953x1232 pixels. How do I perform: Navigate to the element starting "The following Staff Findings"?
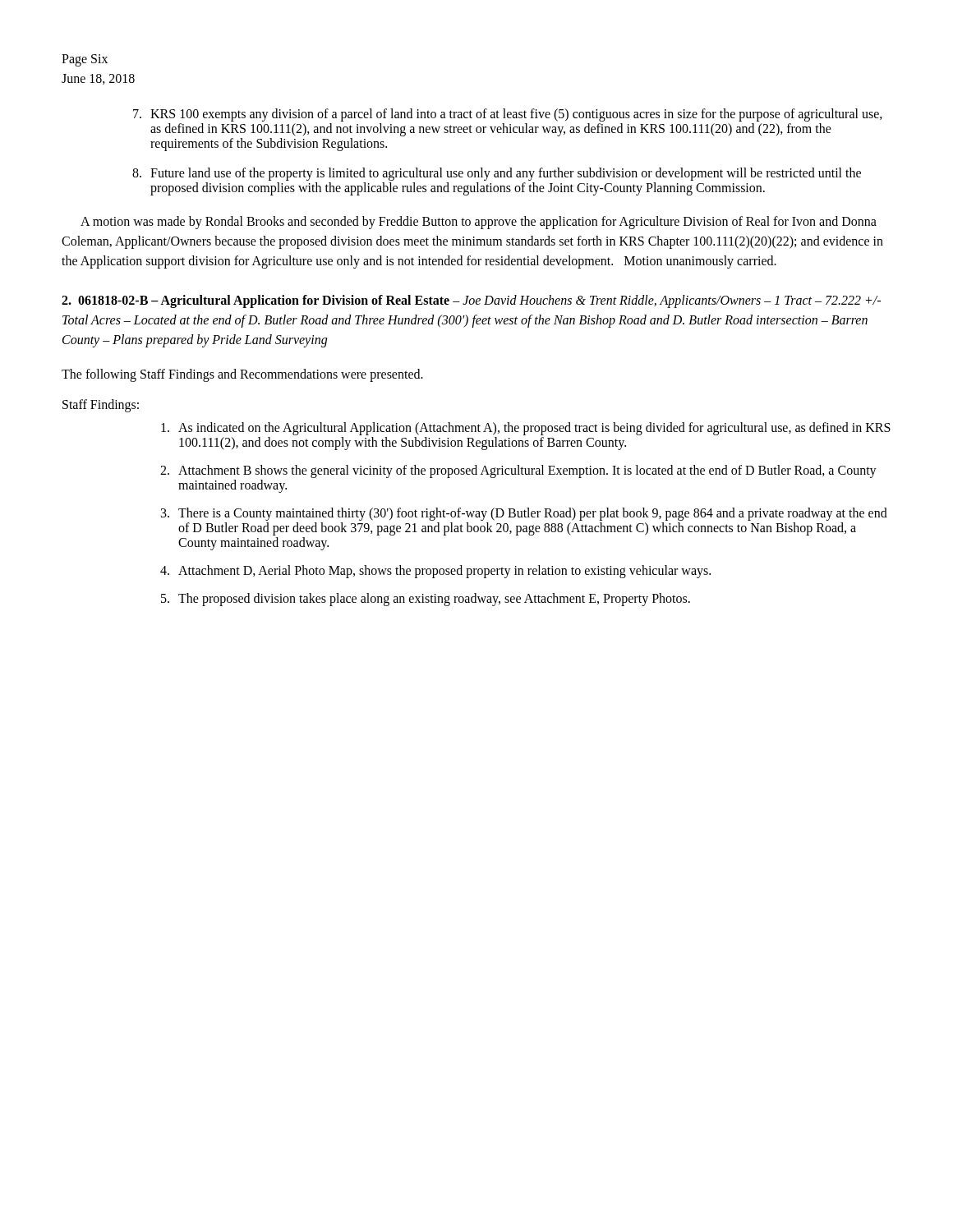pos(243,374)
